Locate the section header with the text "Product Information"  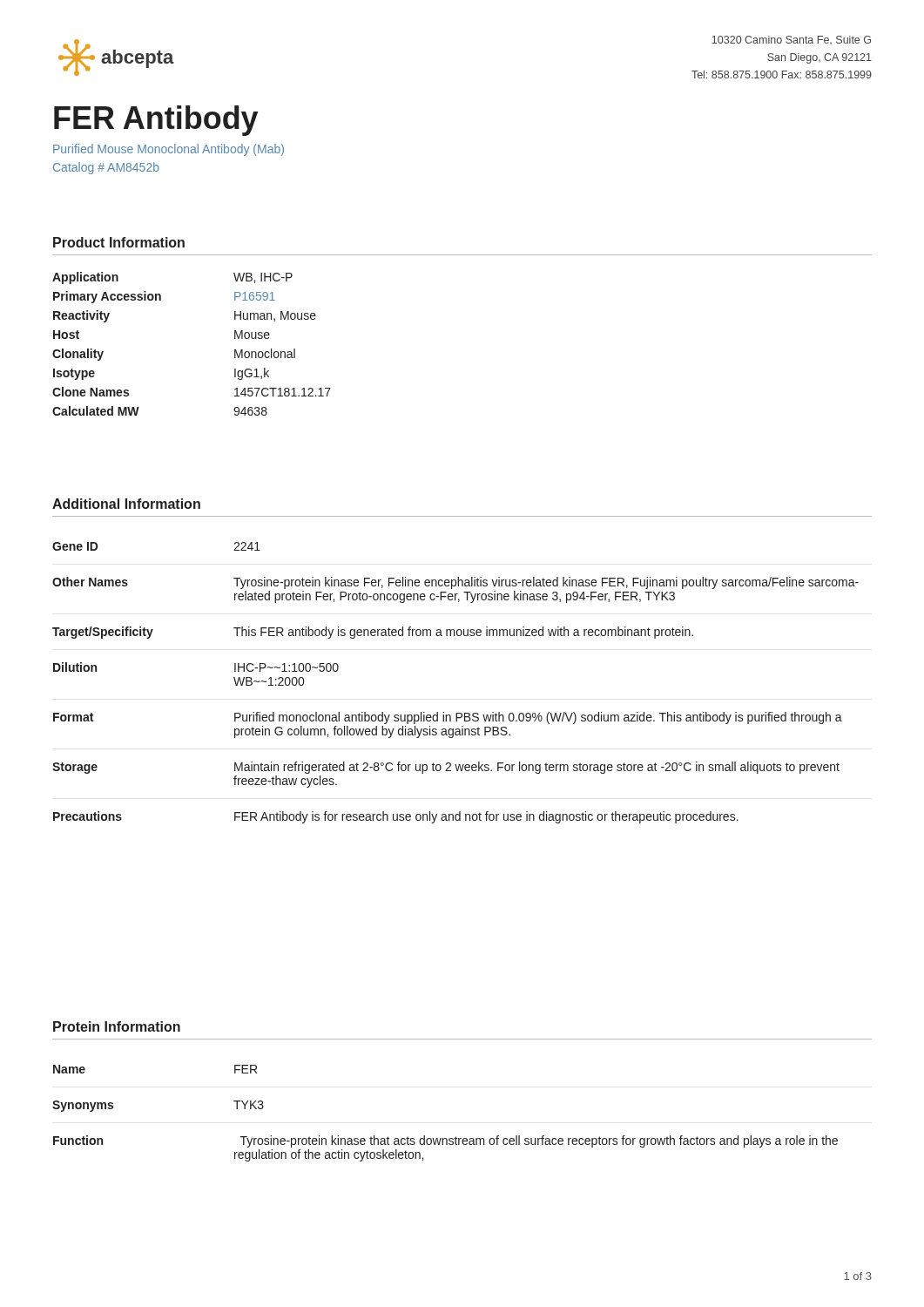coord(119,243)
